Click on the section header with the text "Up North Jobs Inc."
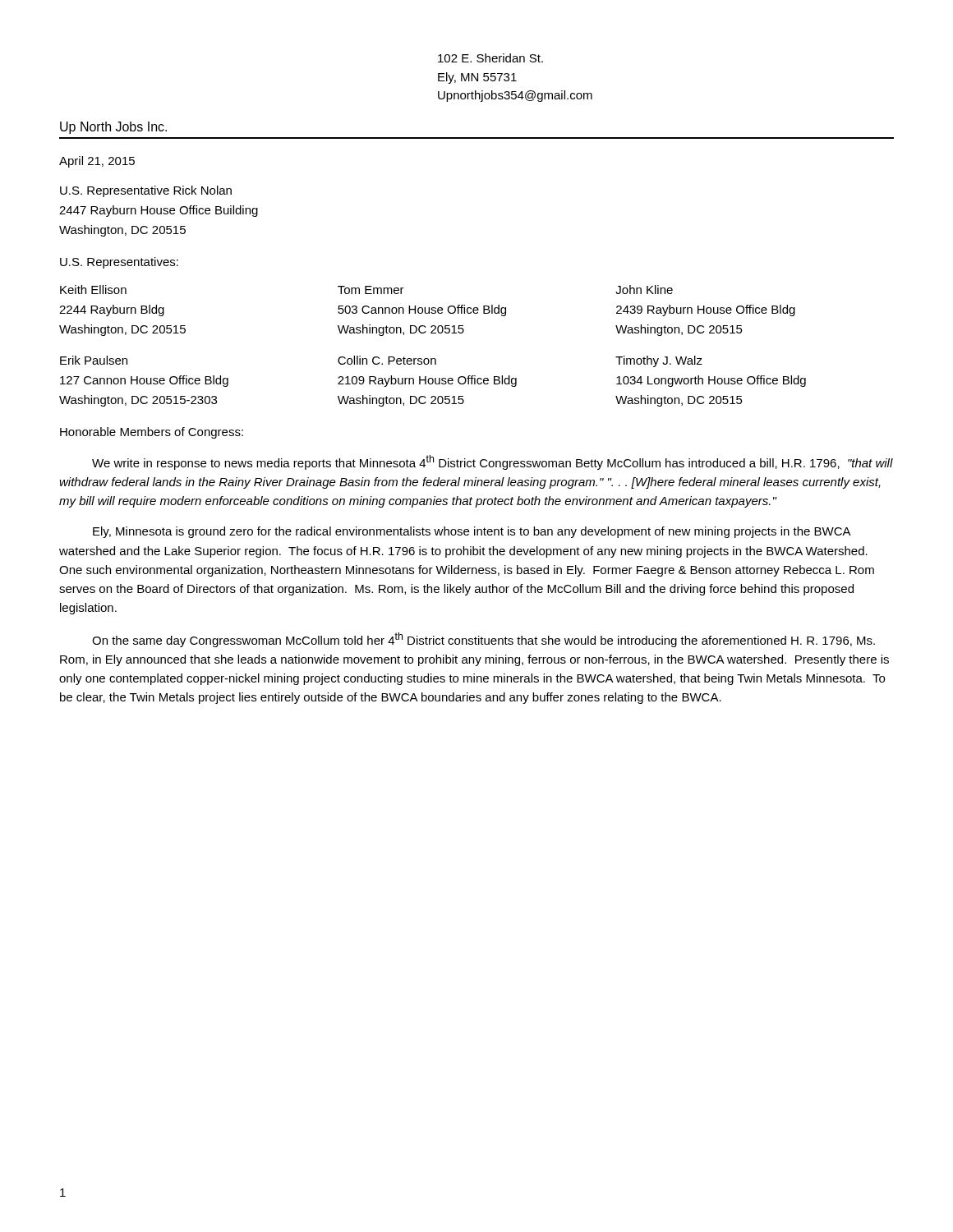The width and height of the screenshot is (953, 1232). (114, 126)
